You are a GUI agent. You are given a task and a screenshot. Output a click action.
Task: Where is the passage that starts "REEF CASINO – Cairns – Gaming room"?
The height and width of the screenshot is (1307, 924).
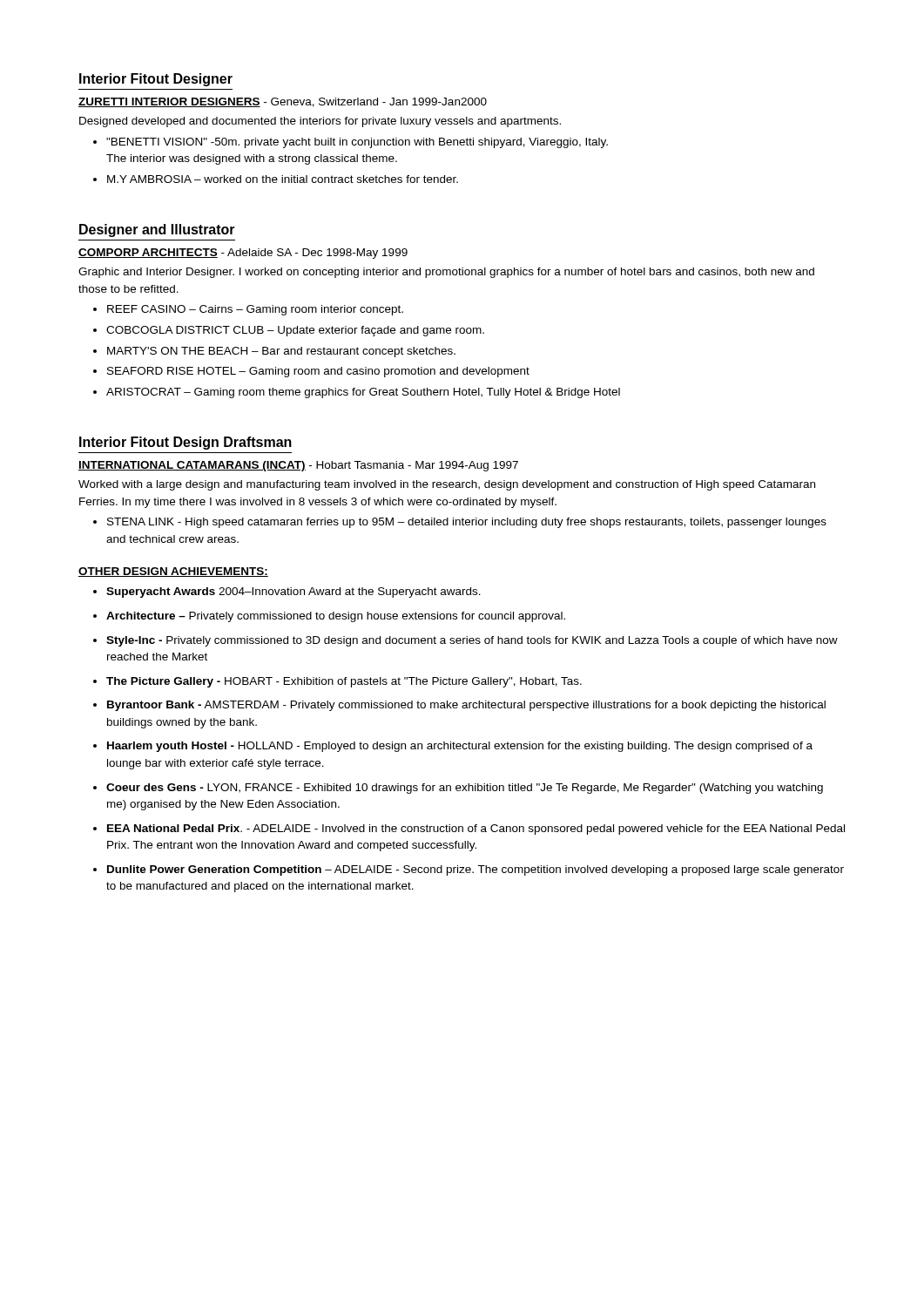(255, 309)
